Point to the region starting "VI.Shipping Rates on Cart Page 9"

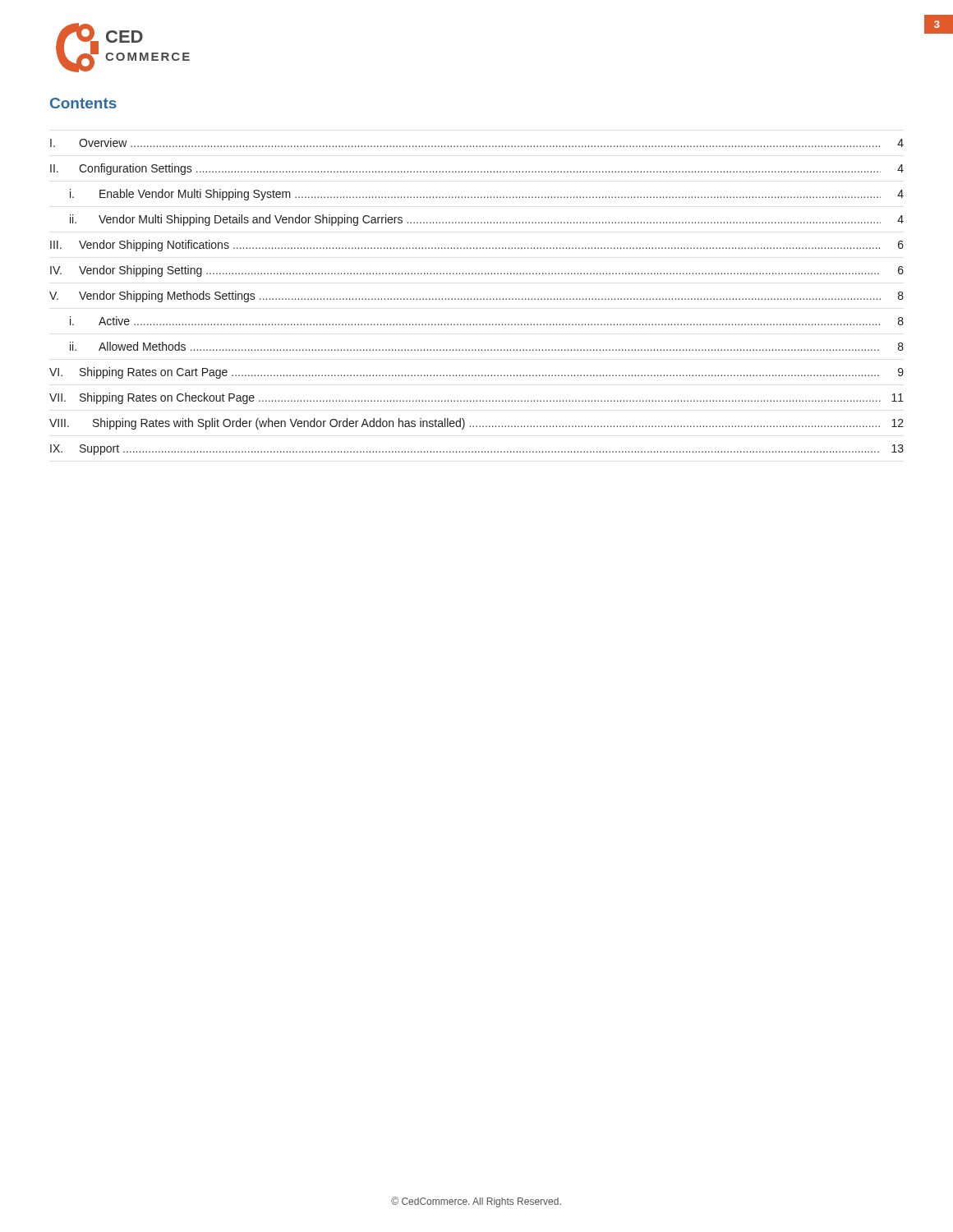(476, 372)
